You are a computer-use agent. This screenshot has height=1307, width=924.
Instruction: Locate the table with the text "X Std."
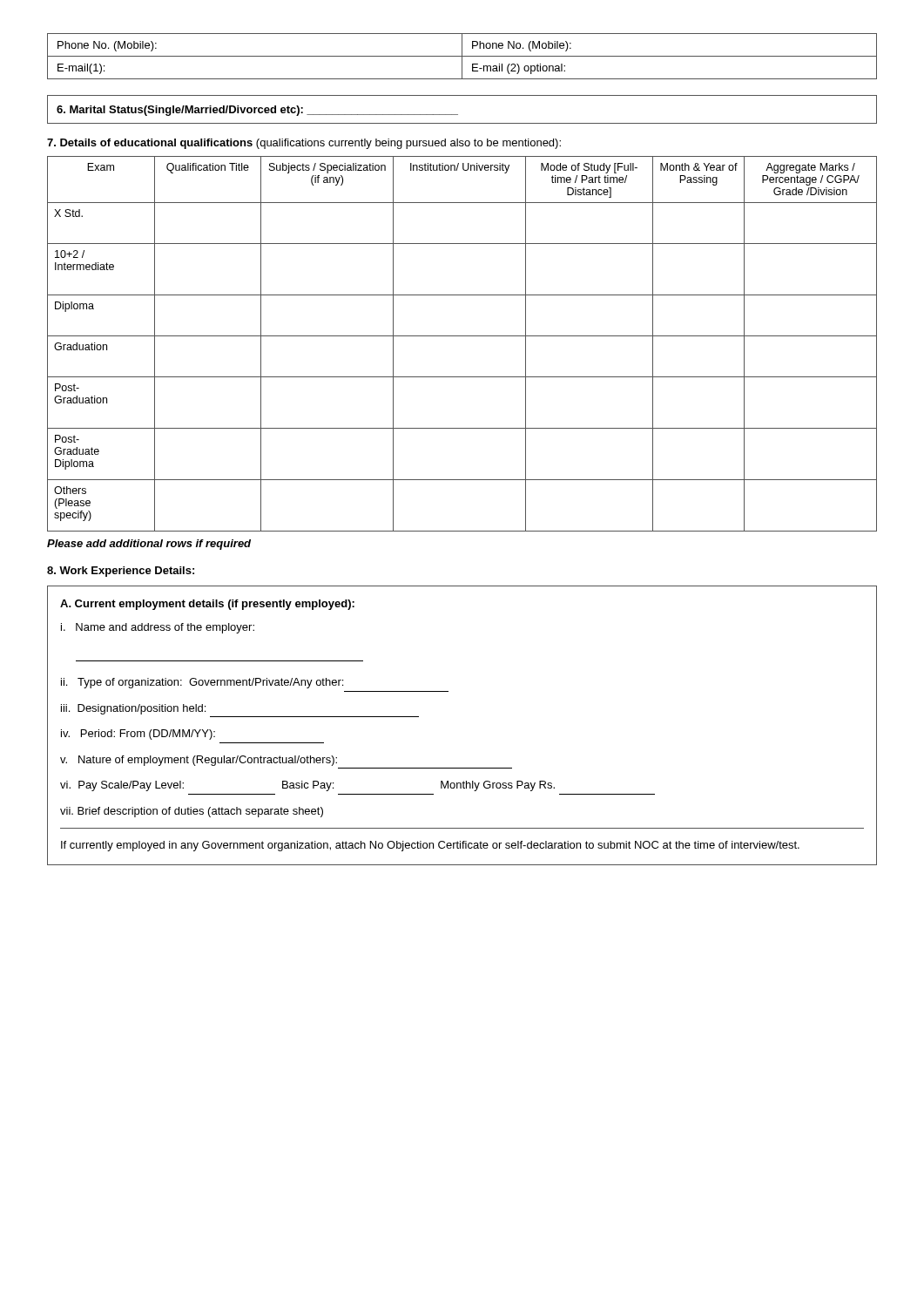tap(462, 344)
